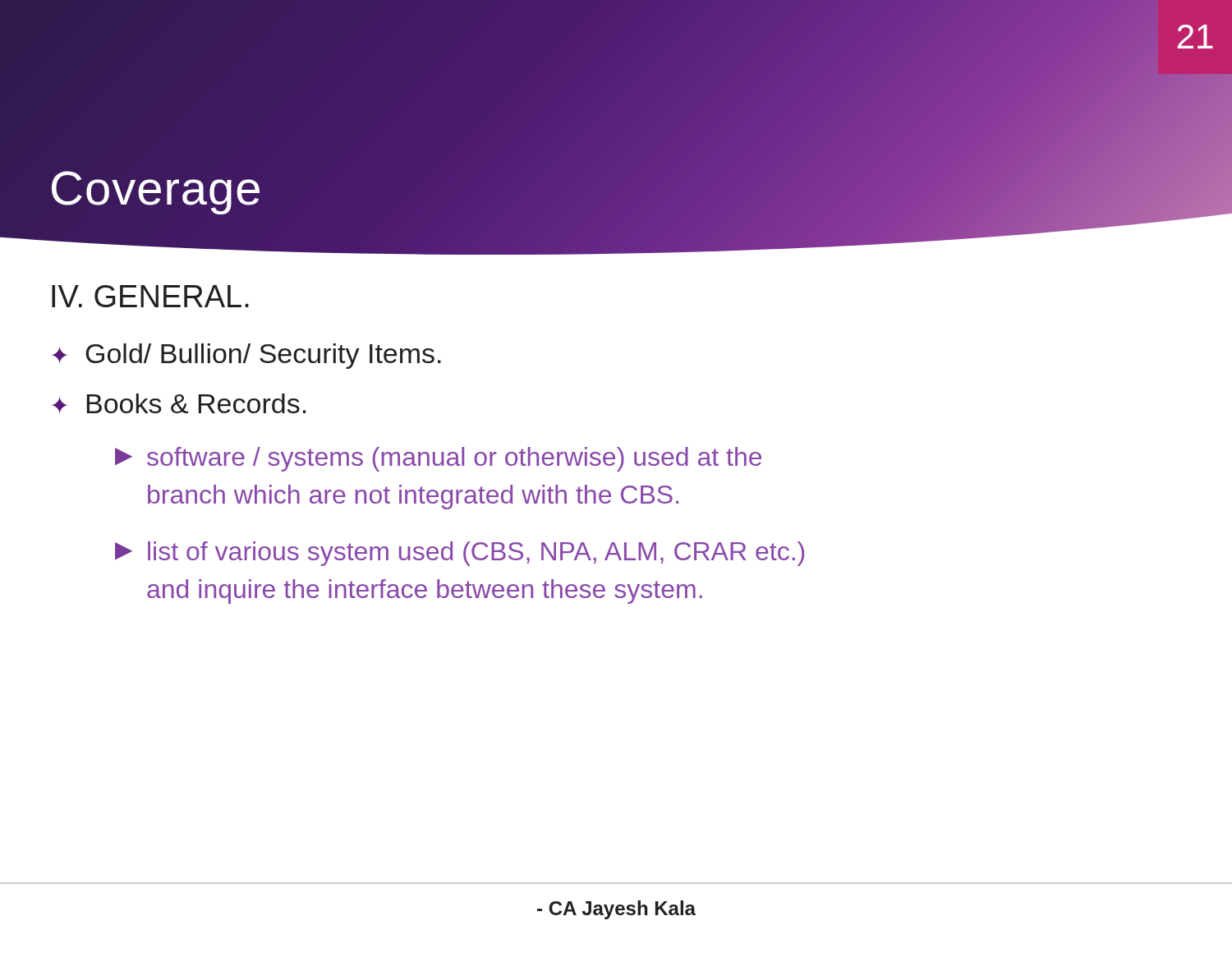Viewport: 1232px width, 953px height.
Task: Point to "✦ Gold/ Bullion/ Security Items."
Action: (246, 354)
